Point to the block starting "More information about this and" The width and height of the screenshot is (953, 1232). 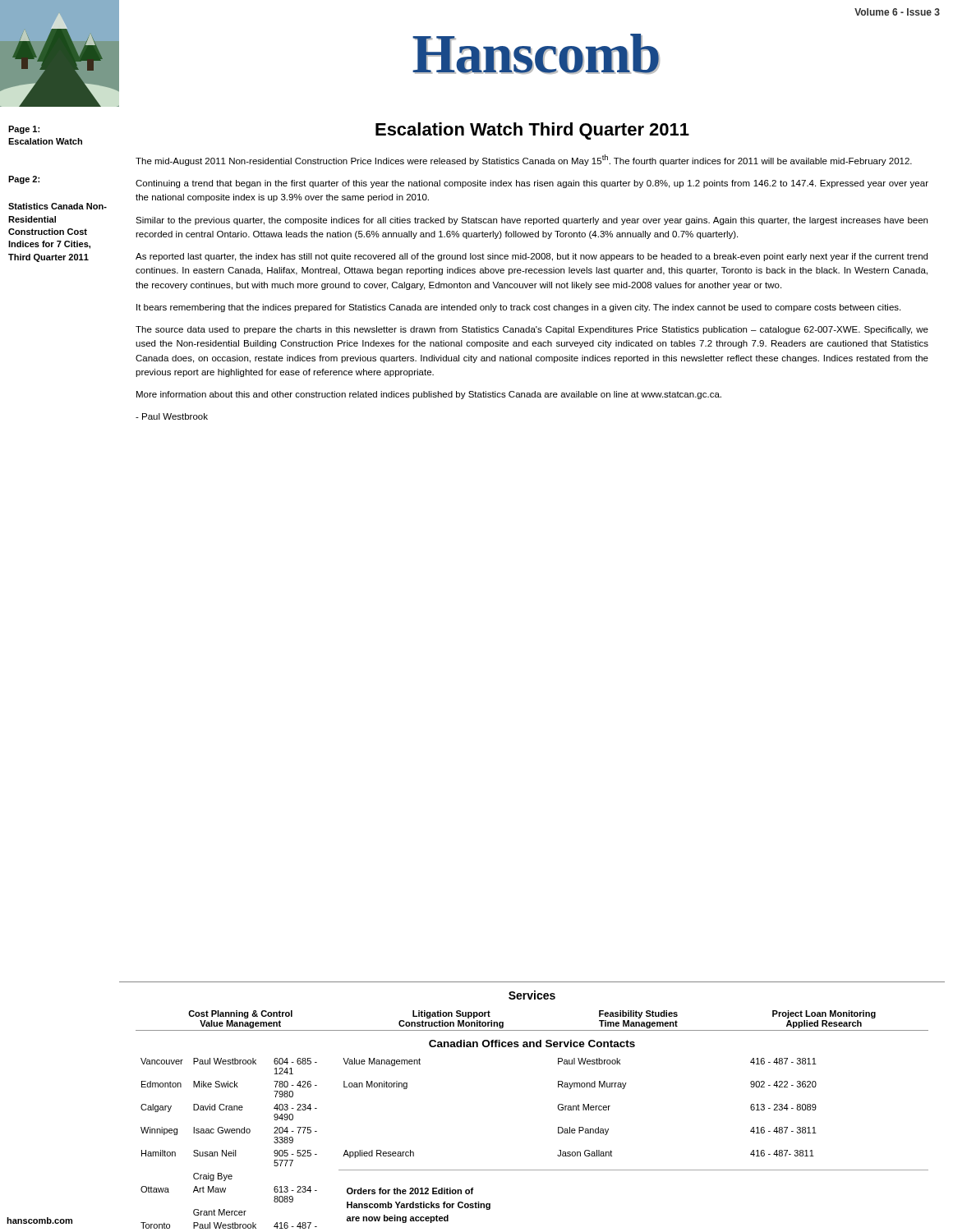click(429, 394)
